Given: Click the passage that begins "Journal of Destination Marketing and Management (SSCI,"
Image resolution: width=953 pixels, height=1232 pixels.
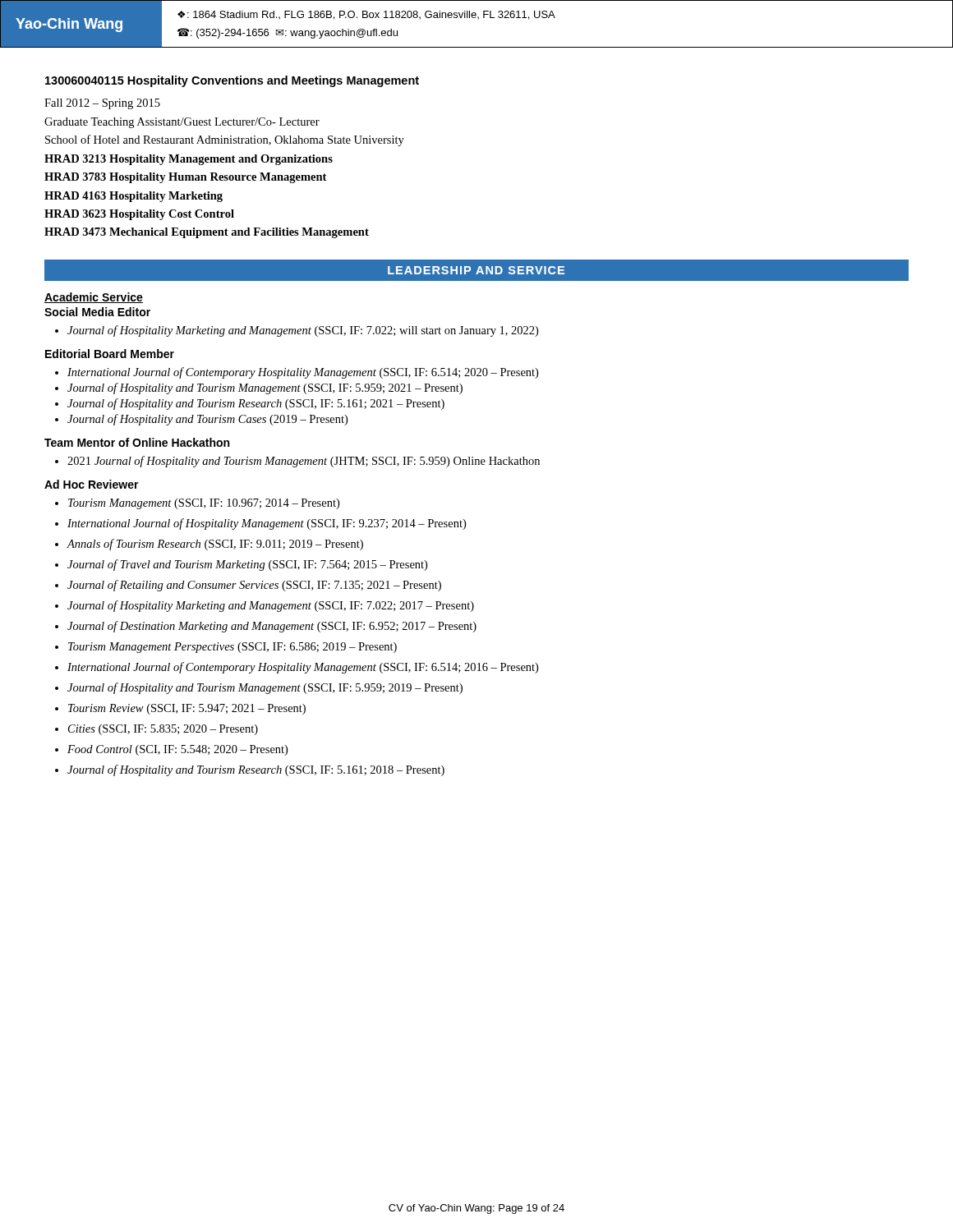Looking at the screenshot, I should coord(272,627).
